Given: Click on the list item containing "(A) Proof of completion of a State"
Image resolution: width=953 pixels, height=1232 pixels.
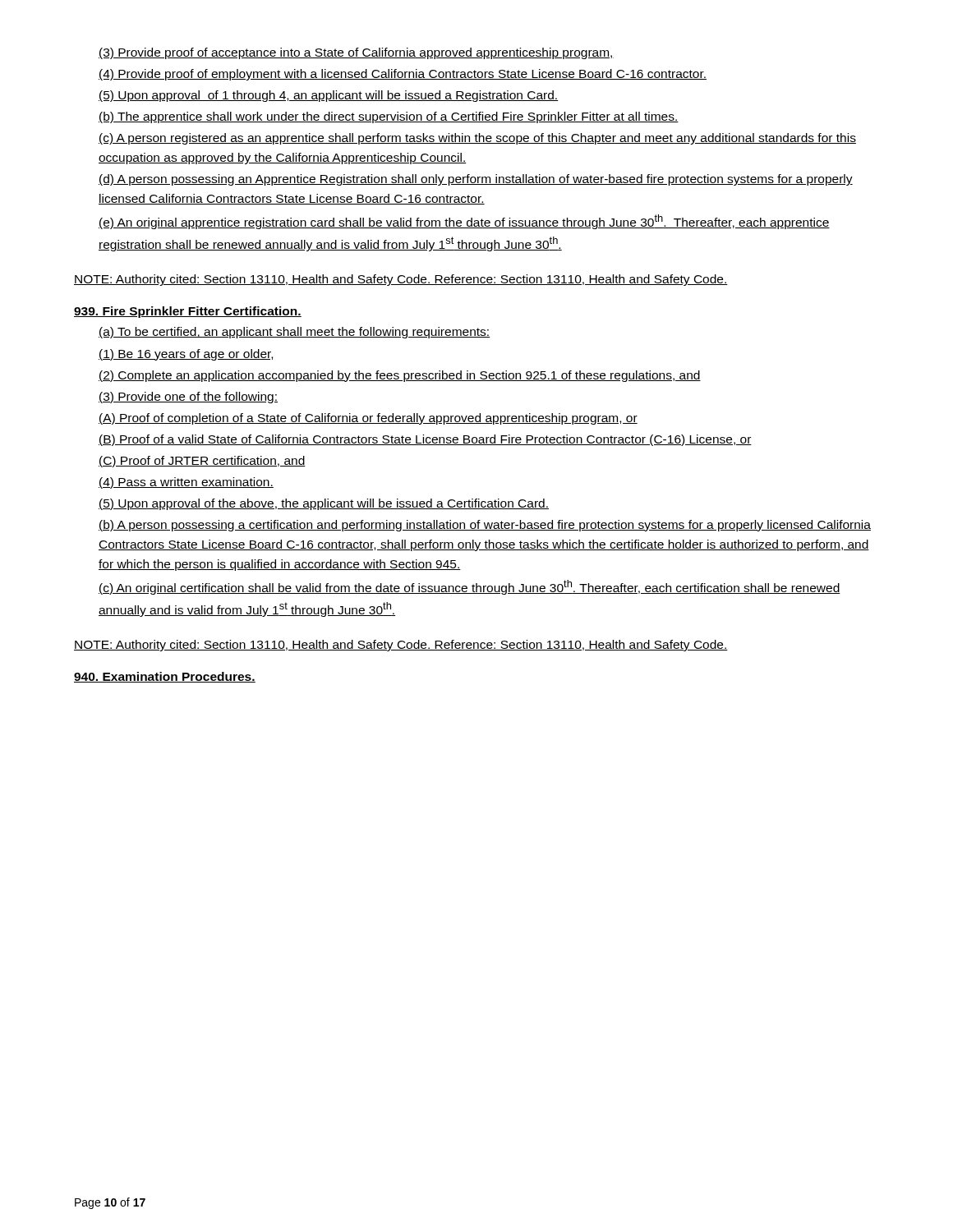Looking at the screenshot, I should coord(489,418).
